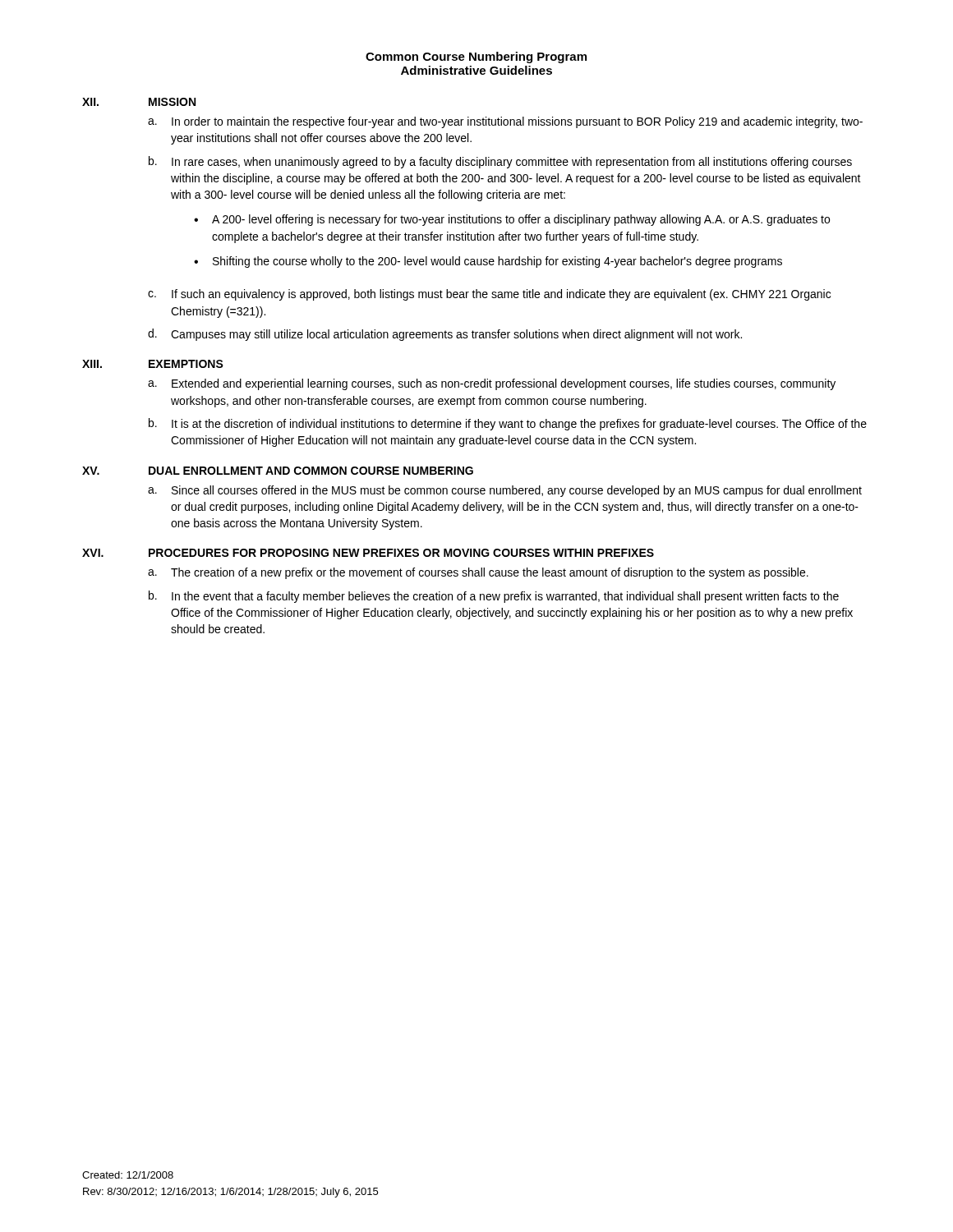The height and width of the screenshot is (1232, 953).
Task: Click on the section header that says "XII. MISSION"
Action: click(139, 102)
